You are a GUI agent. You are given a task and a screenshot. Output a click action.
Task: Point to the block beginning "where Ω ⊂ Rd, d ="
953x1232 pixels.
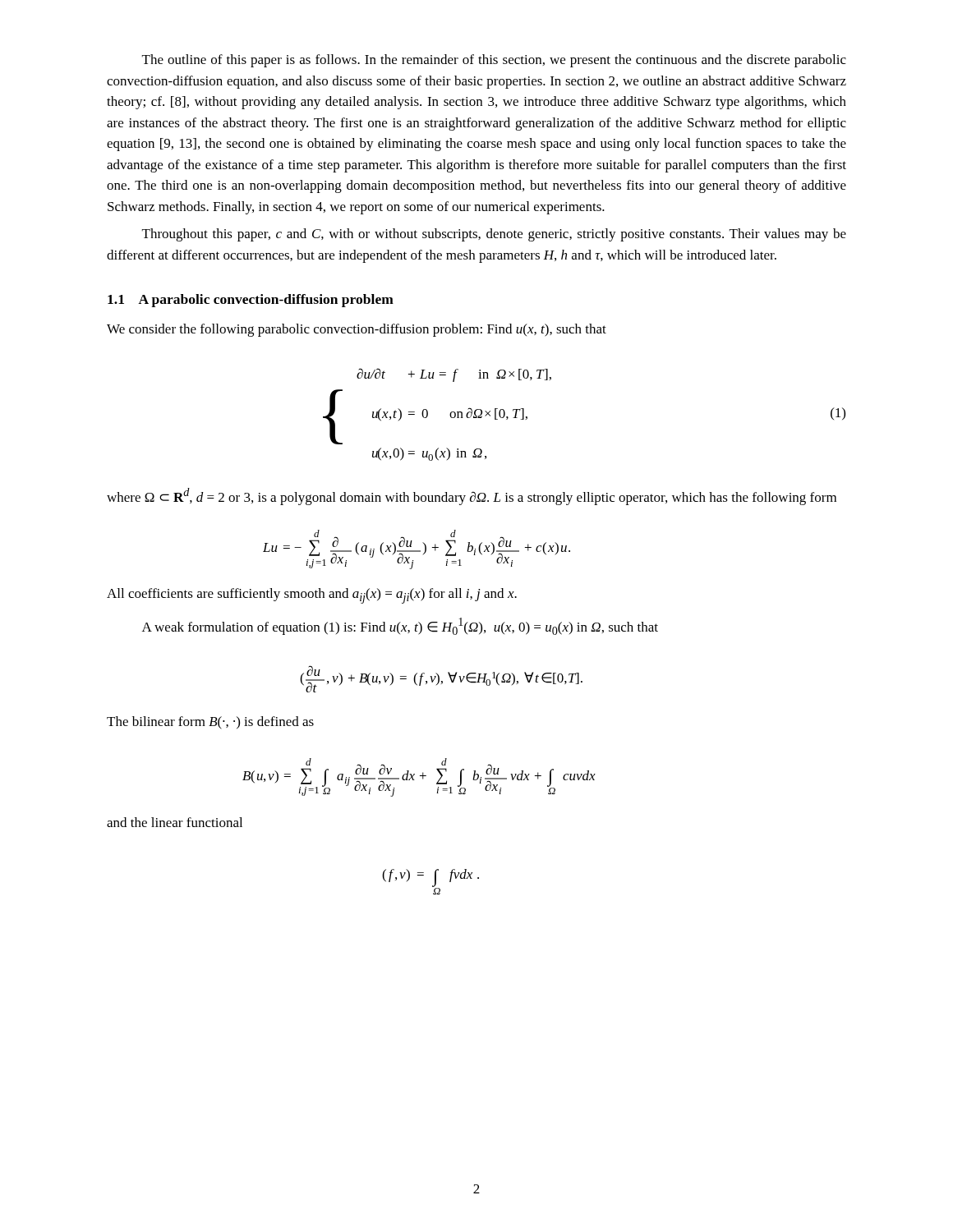point(476,496)
